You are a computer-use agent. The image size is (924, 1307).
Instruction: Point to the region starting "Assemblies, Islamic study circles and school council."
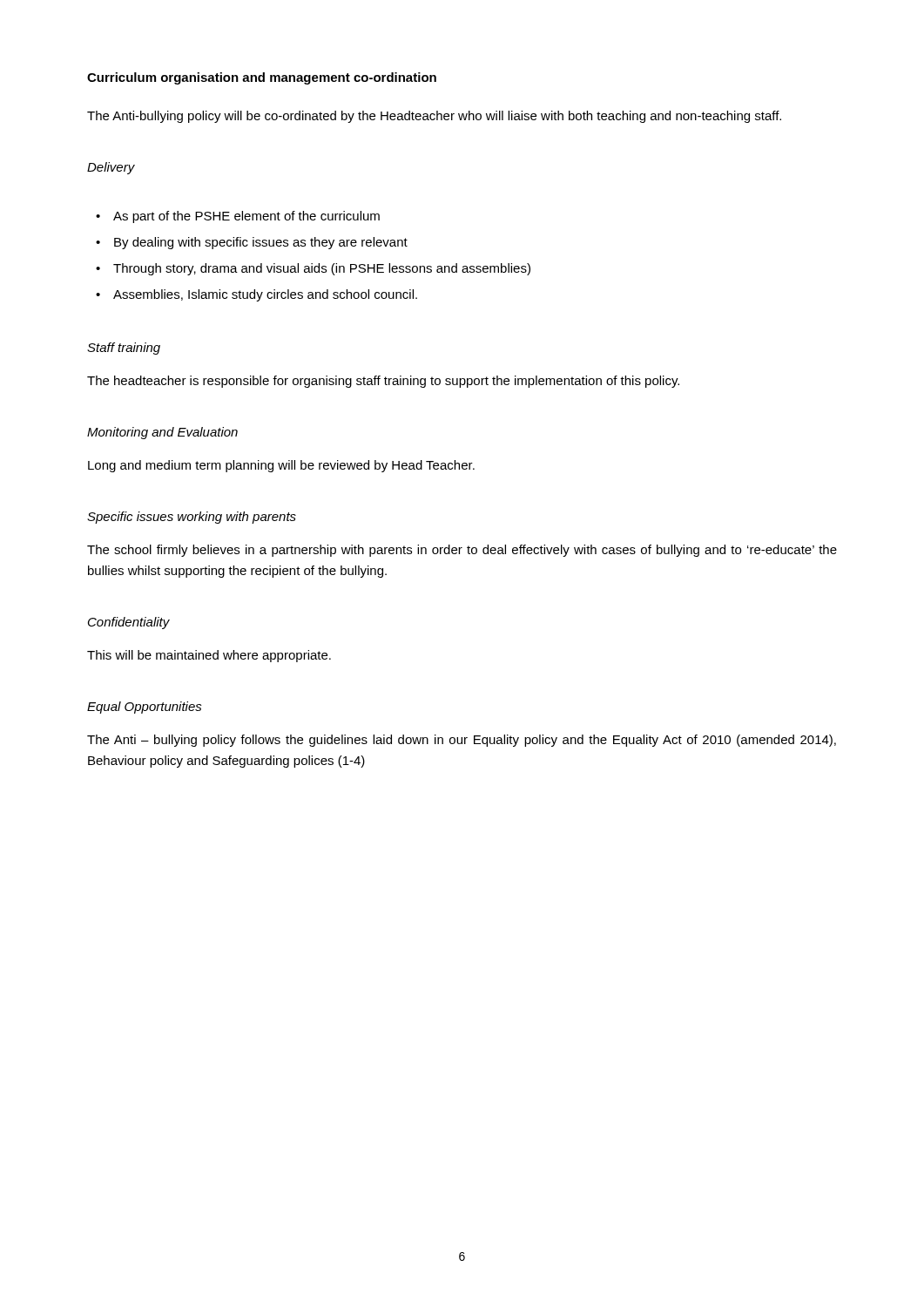click(x=266, y=294)
